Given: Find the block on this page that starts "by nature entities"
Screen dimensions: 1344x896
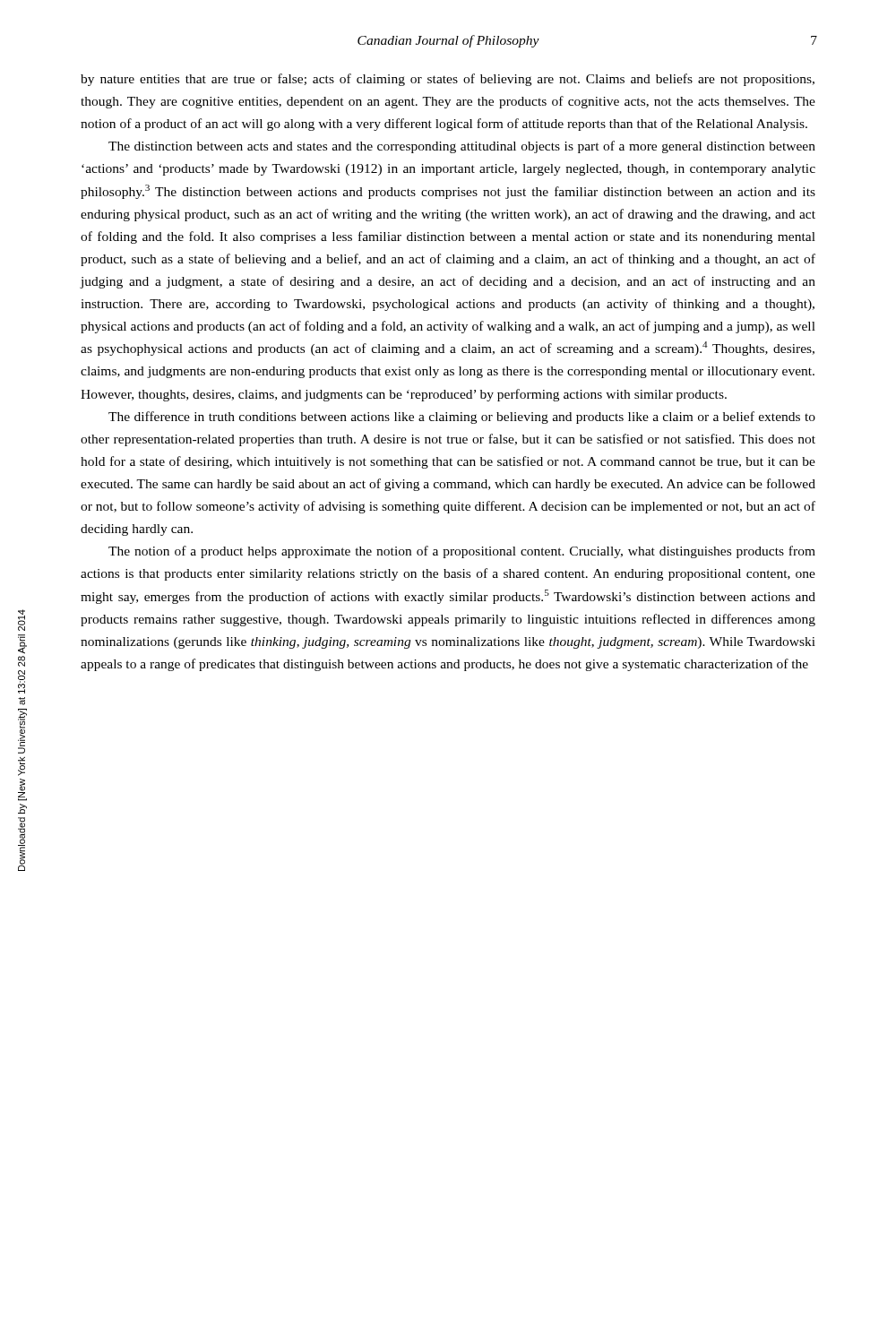Looking at the screenshot, I should (x=448, y=101).
